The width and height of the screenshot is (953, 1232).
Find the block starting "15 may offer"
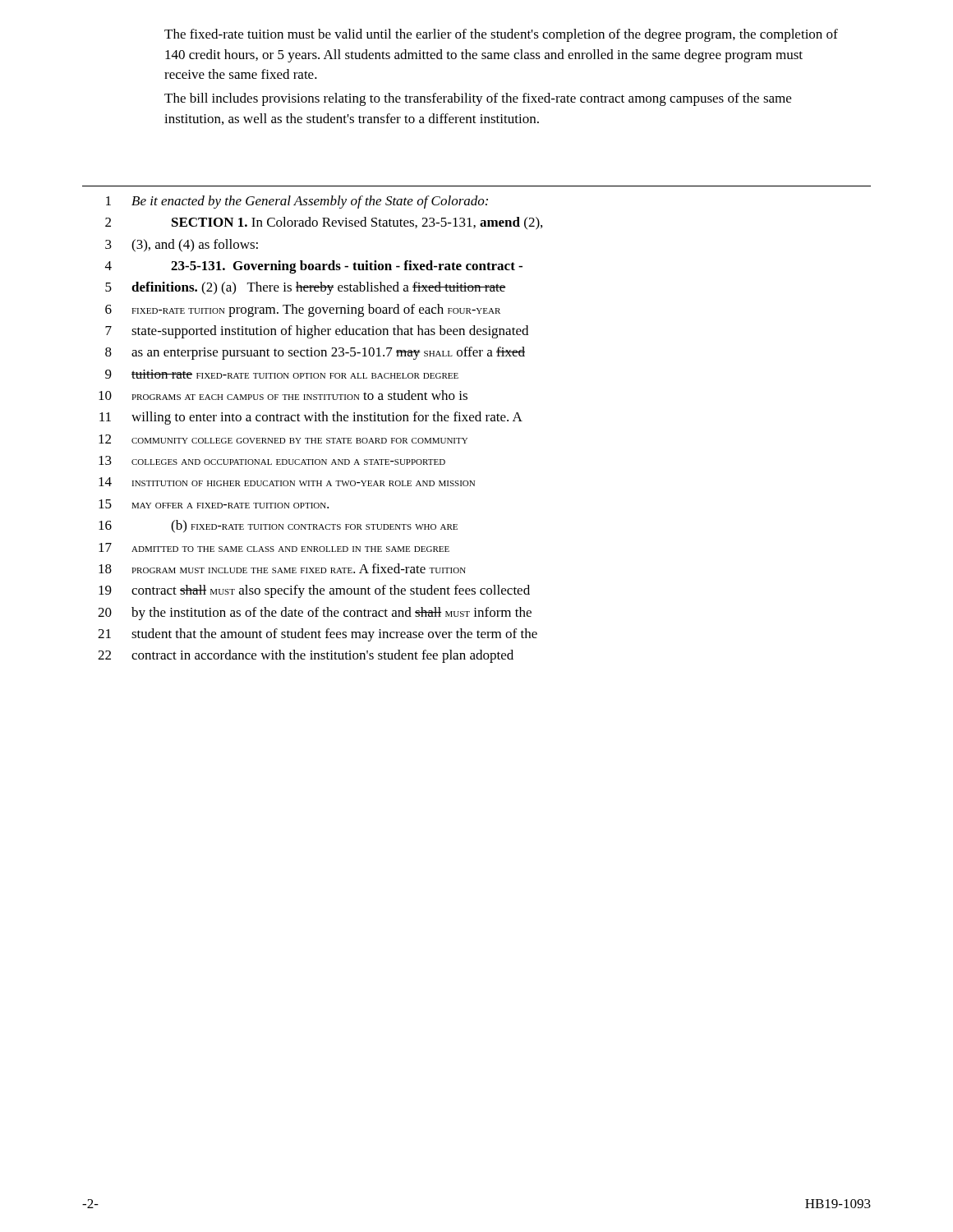[x=214, y=504]
